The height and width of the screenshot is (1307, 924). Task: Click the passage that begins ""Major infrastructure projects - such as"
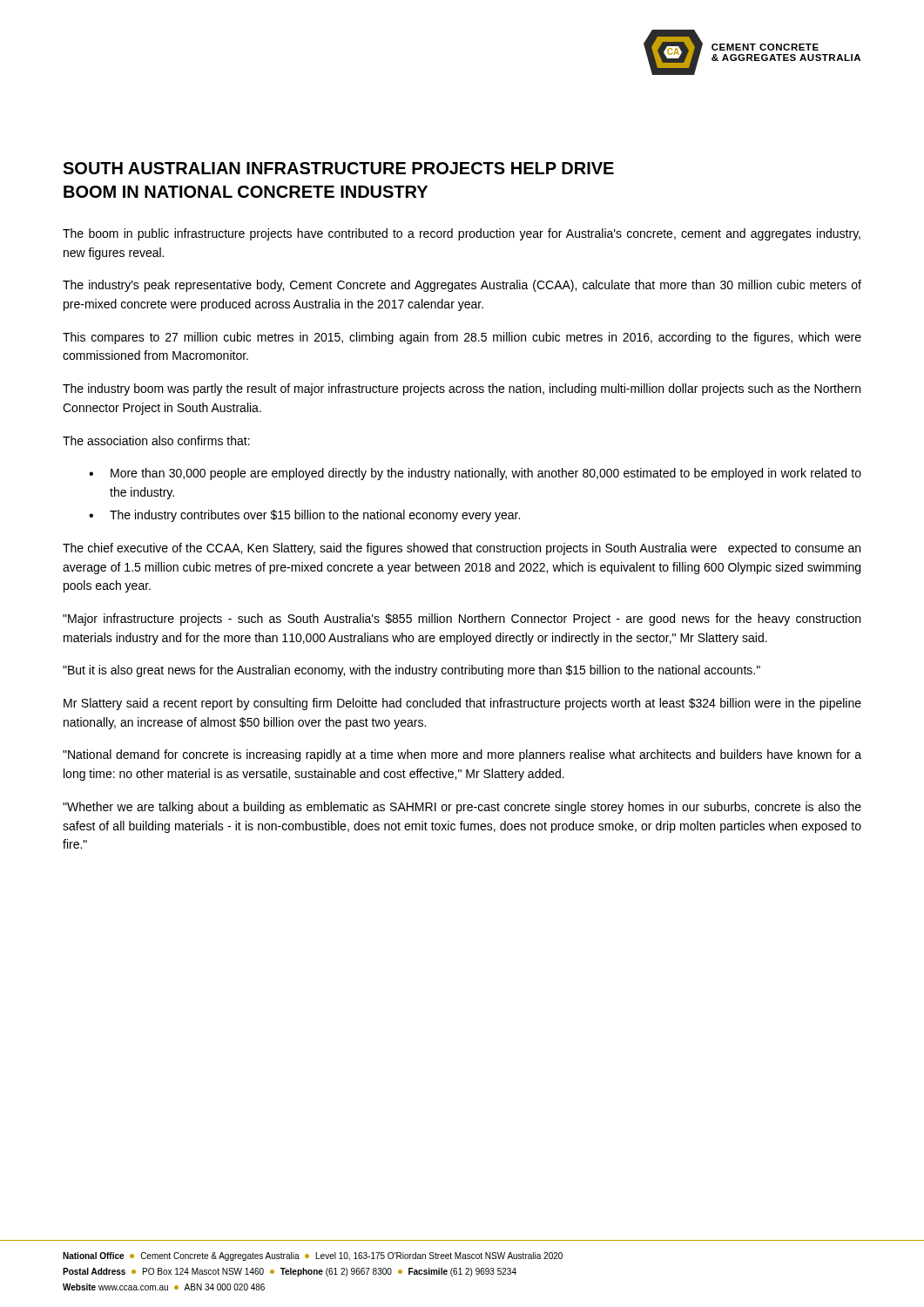pyautogui.click(x=462, y=628)
